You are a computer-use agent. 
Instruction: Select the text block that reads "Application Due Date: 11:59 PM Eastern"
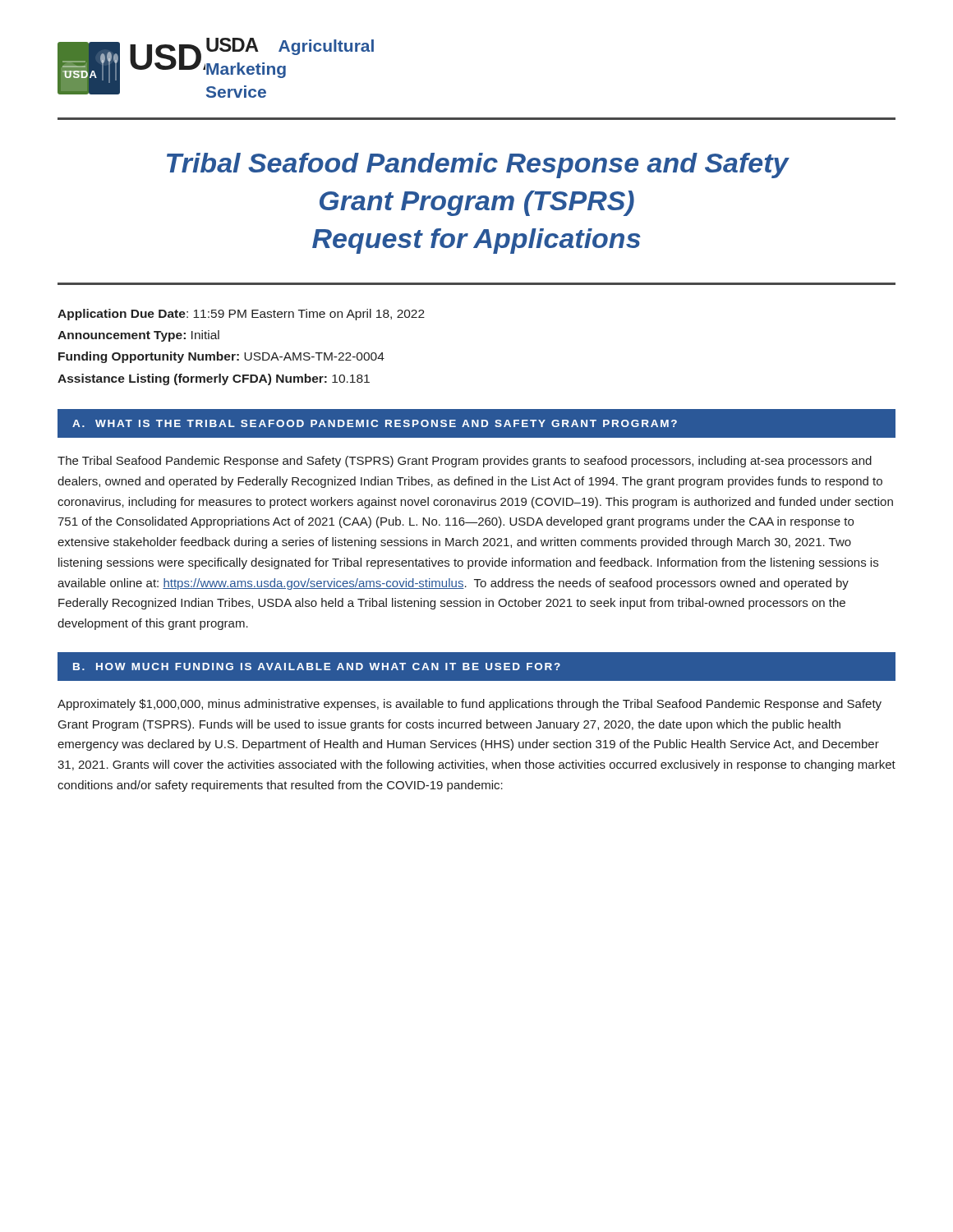(x=241, y=315)
